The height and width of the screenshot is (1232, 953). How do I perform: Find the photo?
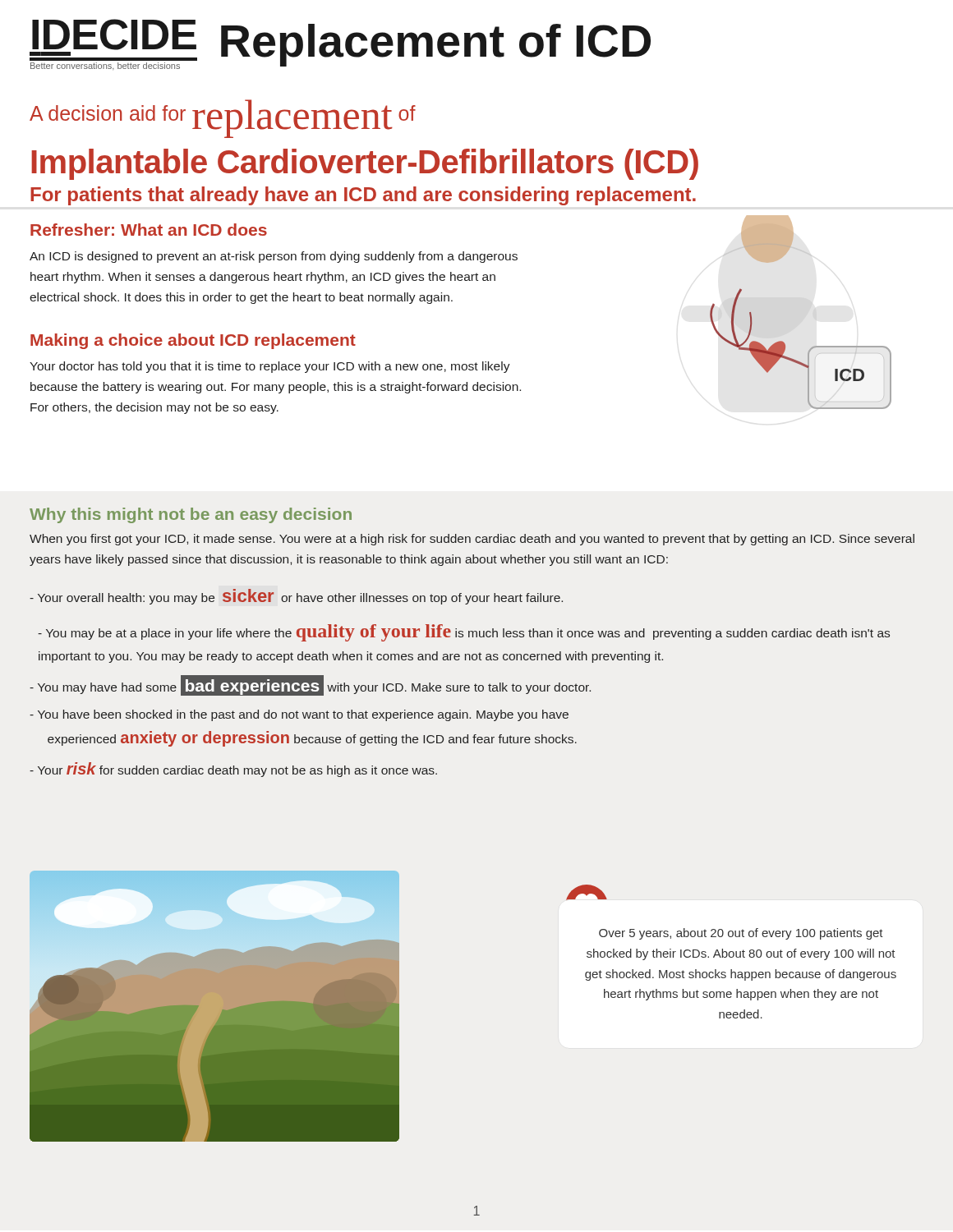click(214, 1006)
